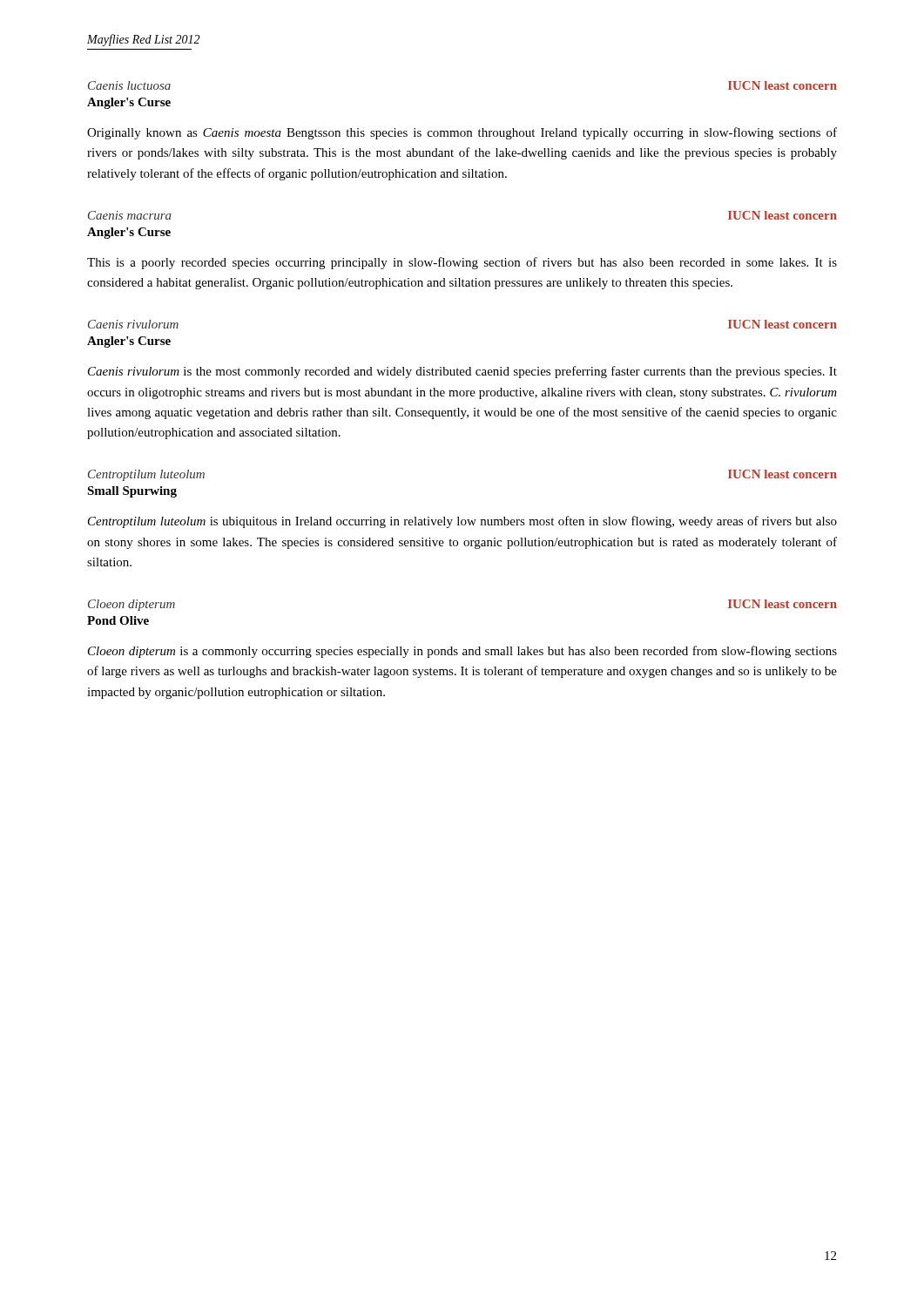Viewport: 924px width, 1307px height.
Task: Click where it says "Cloeon dipterum IUCN least concern"
Action: tap(136, 605)
